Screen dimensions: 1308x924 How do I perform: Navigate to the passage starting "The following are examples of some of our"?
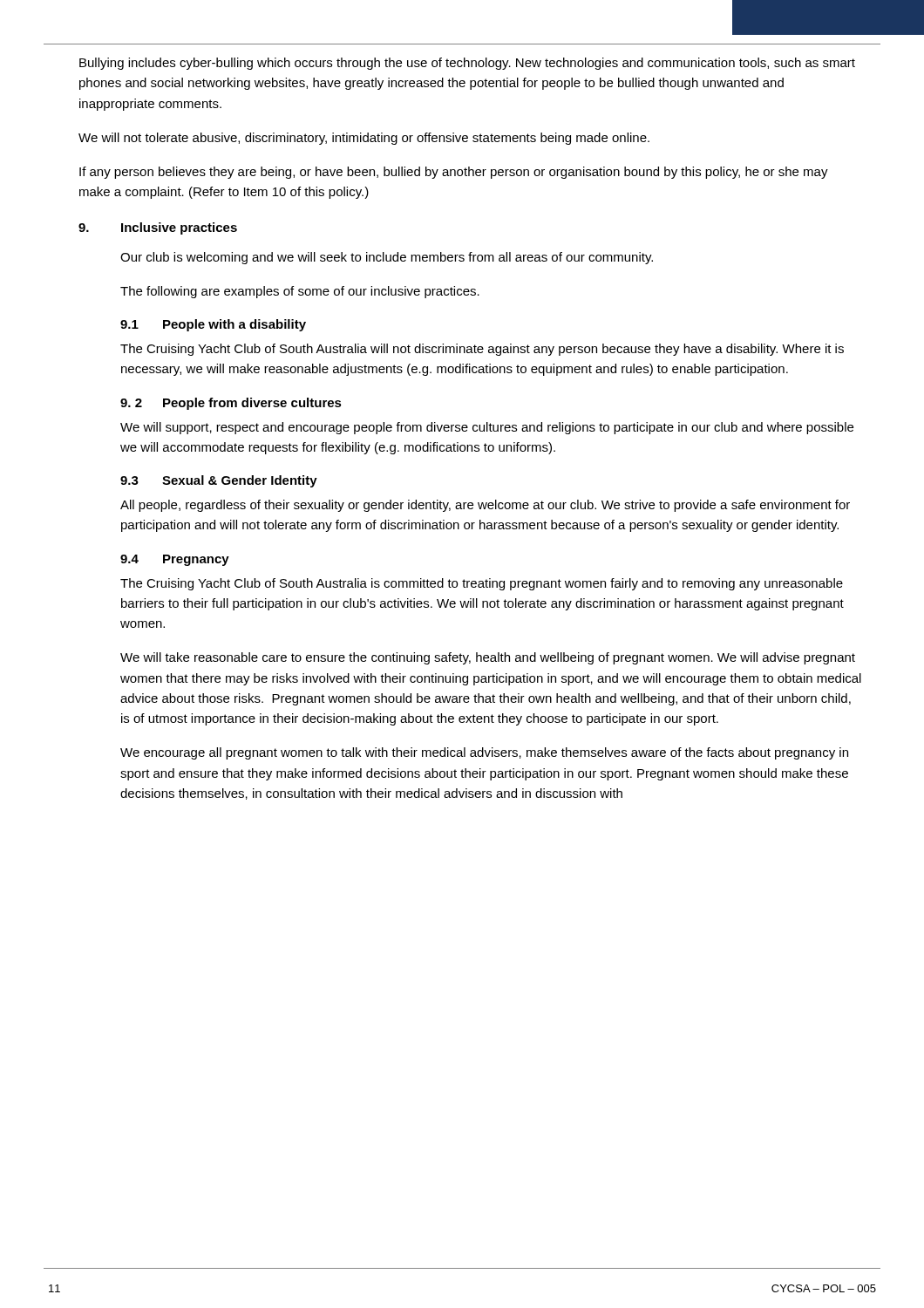tap(300, 291)
